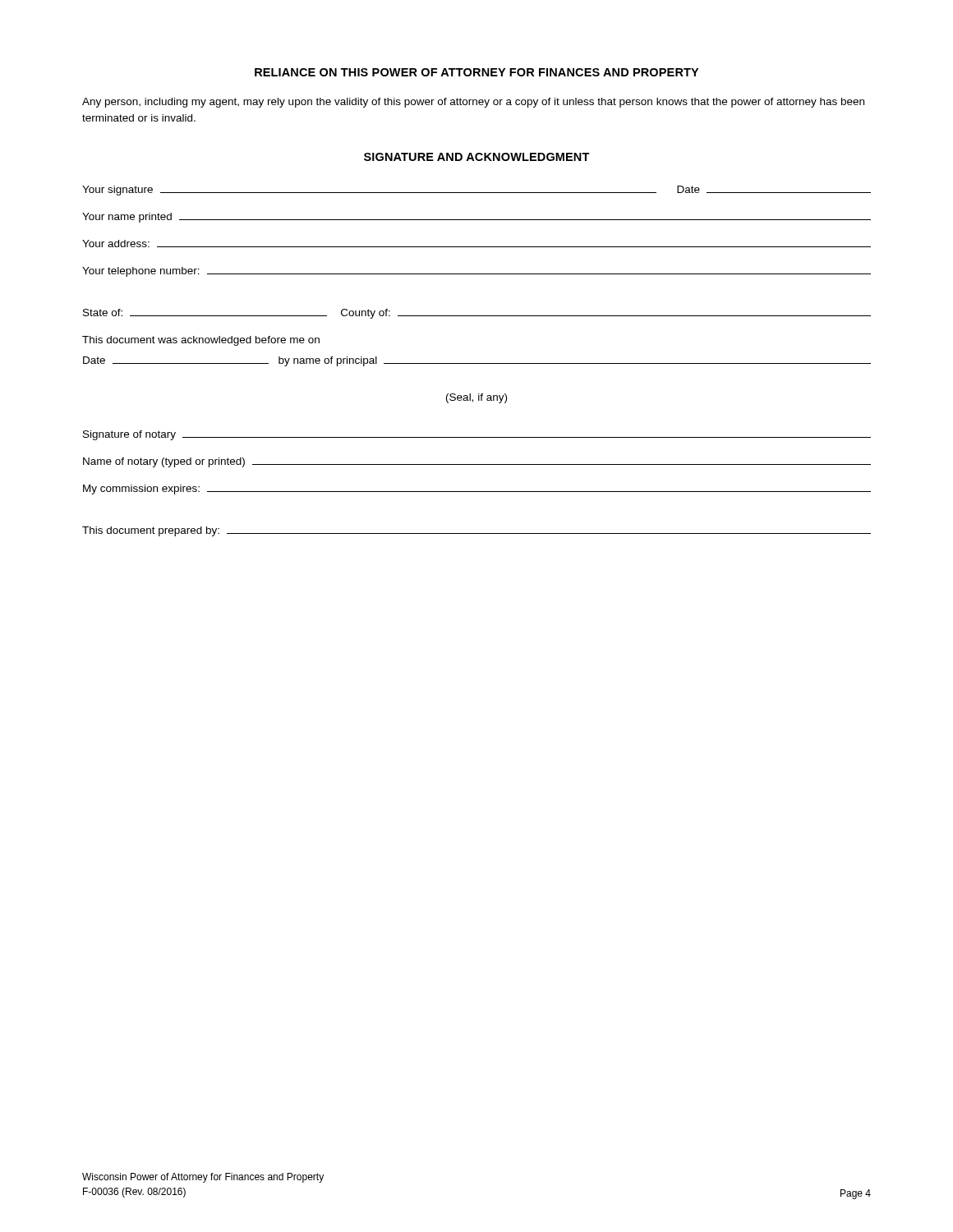Click on the text starting "Date by name of principal"

click(476, 360)
